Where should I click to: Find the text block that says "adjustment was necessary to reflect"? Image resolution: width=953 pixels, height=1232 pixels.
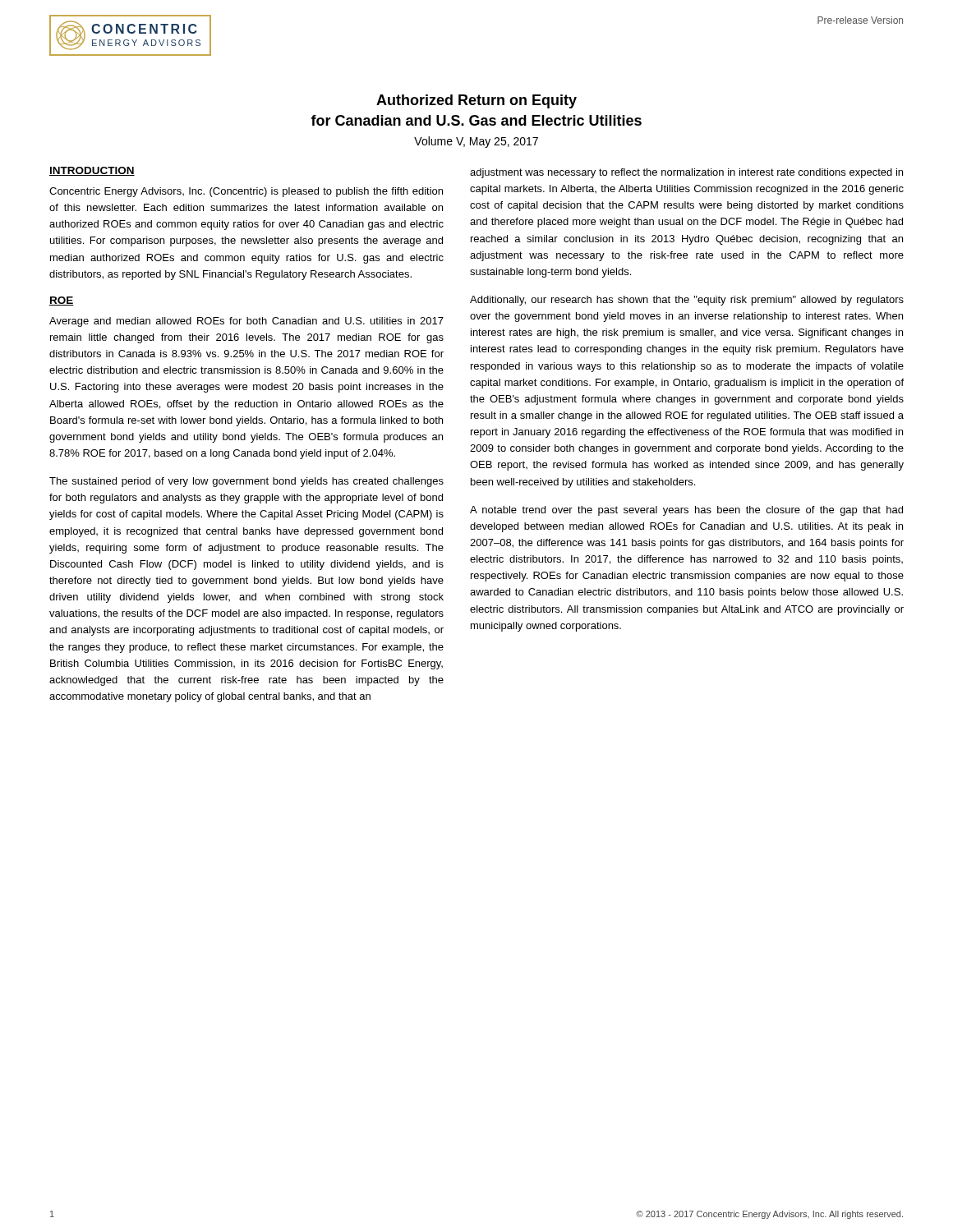pyautogui.click(x=687, y=222)
